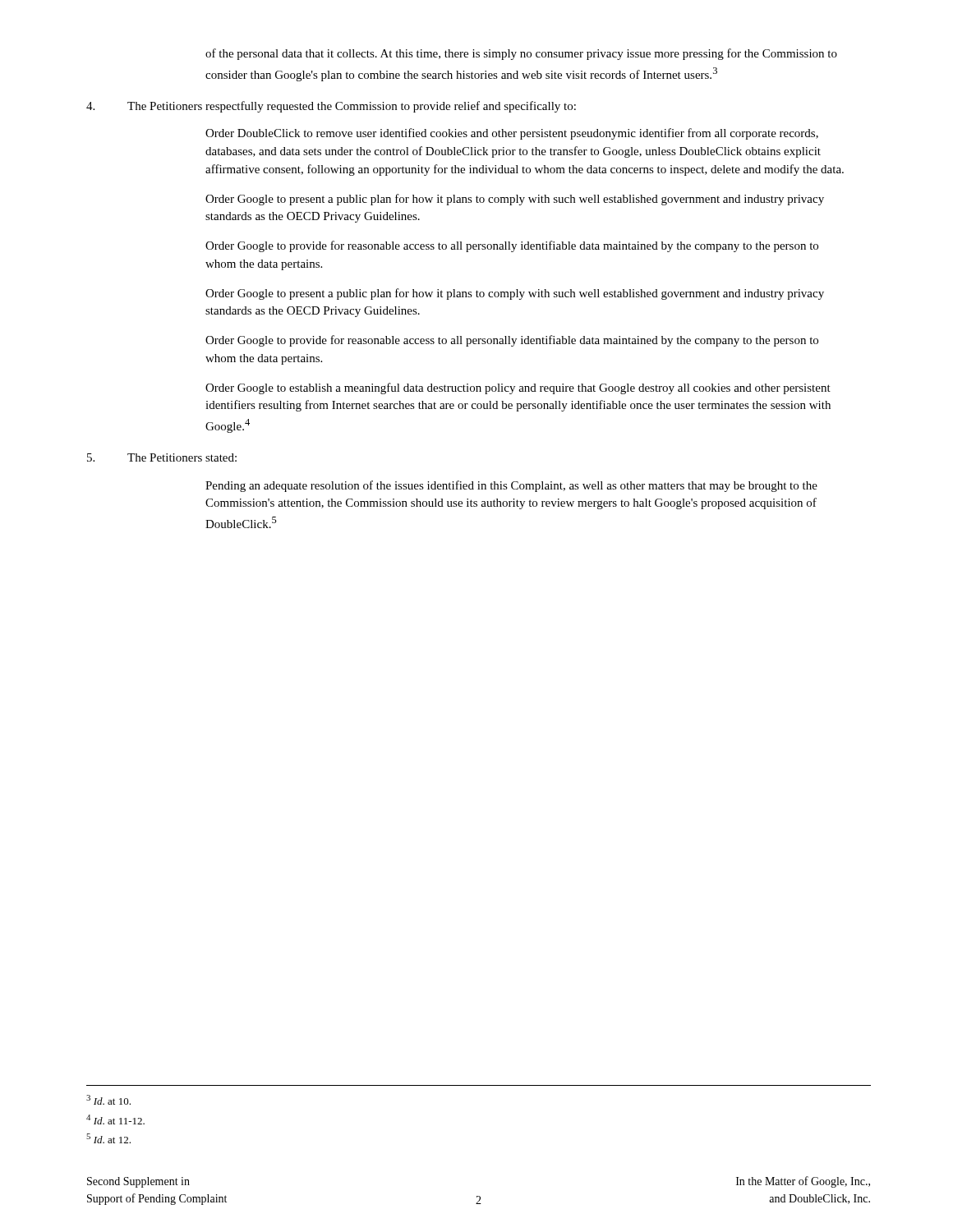Click the passage that begins "Order DoubleClick to remove"
Image resolution: width=953 pixels, height=1232 pixels.
point(525,151)
